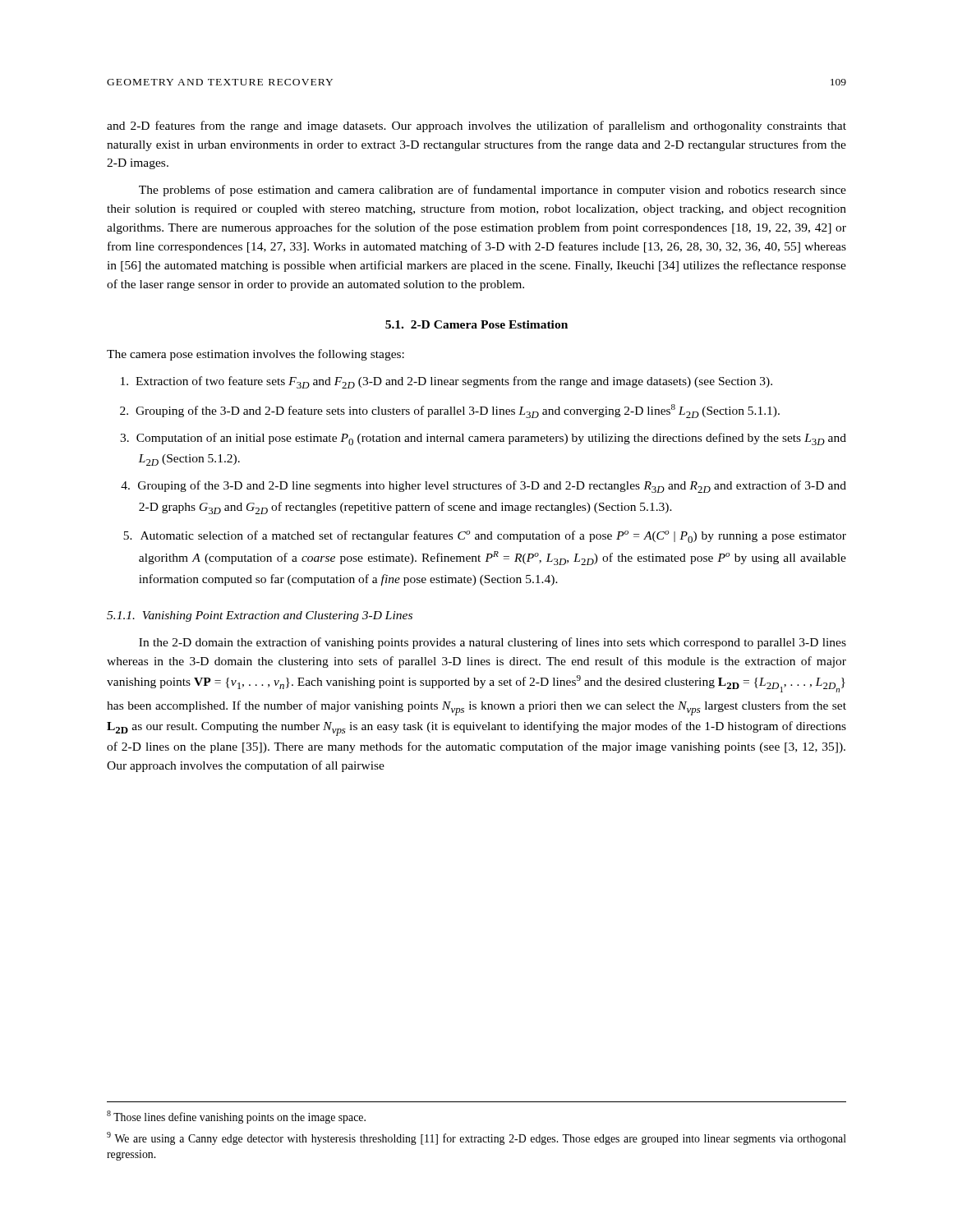Find the footnote containing "8 Those lines define vanishing"
The image size is (953, 1232).
pos(237,1116)
